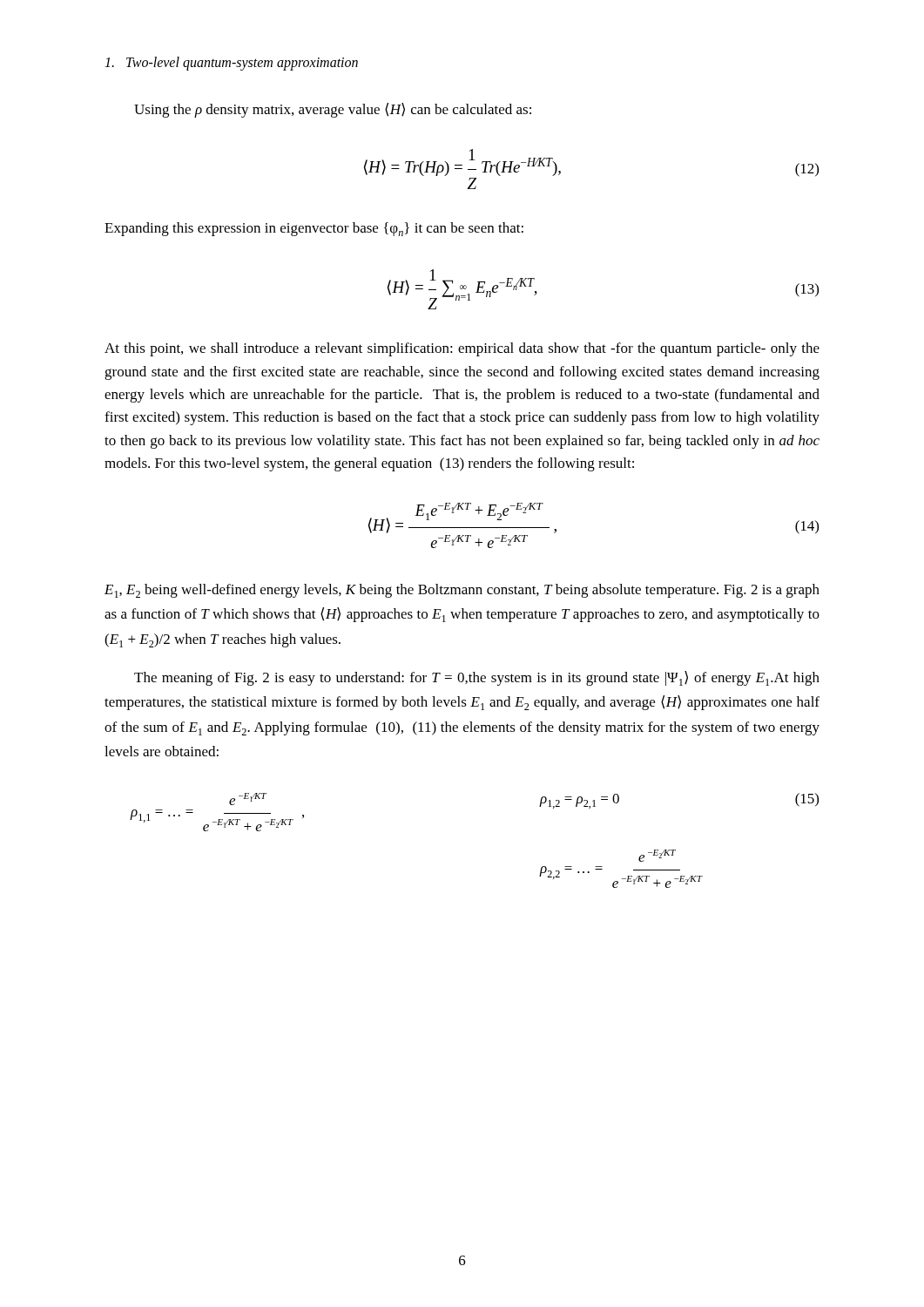Click the passage that begins "Using the ρ density matrix, average"

point(333,109)
